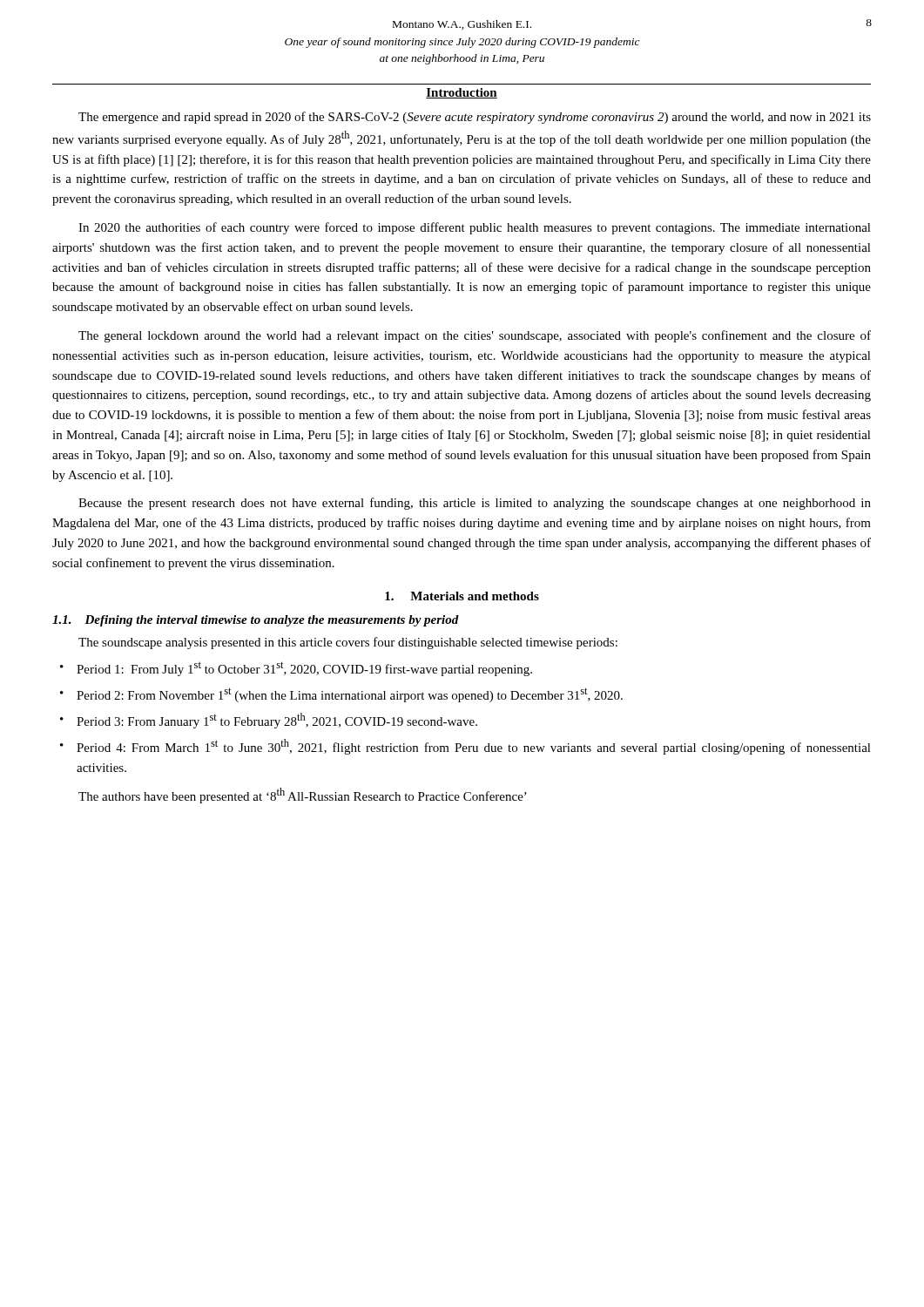Point to the element starting "The authors have"

303,795
